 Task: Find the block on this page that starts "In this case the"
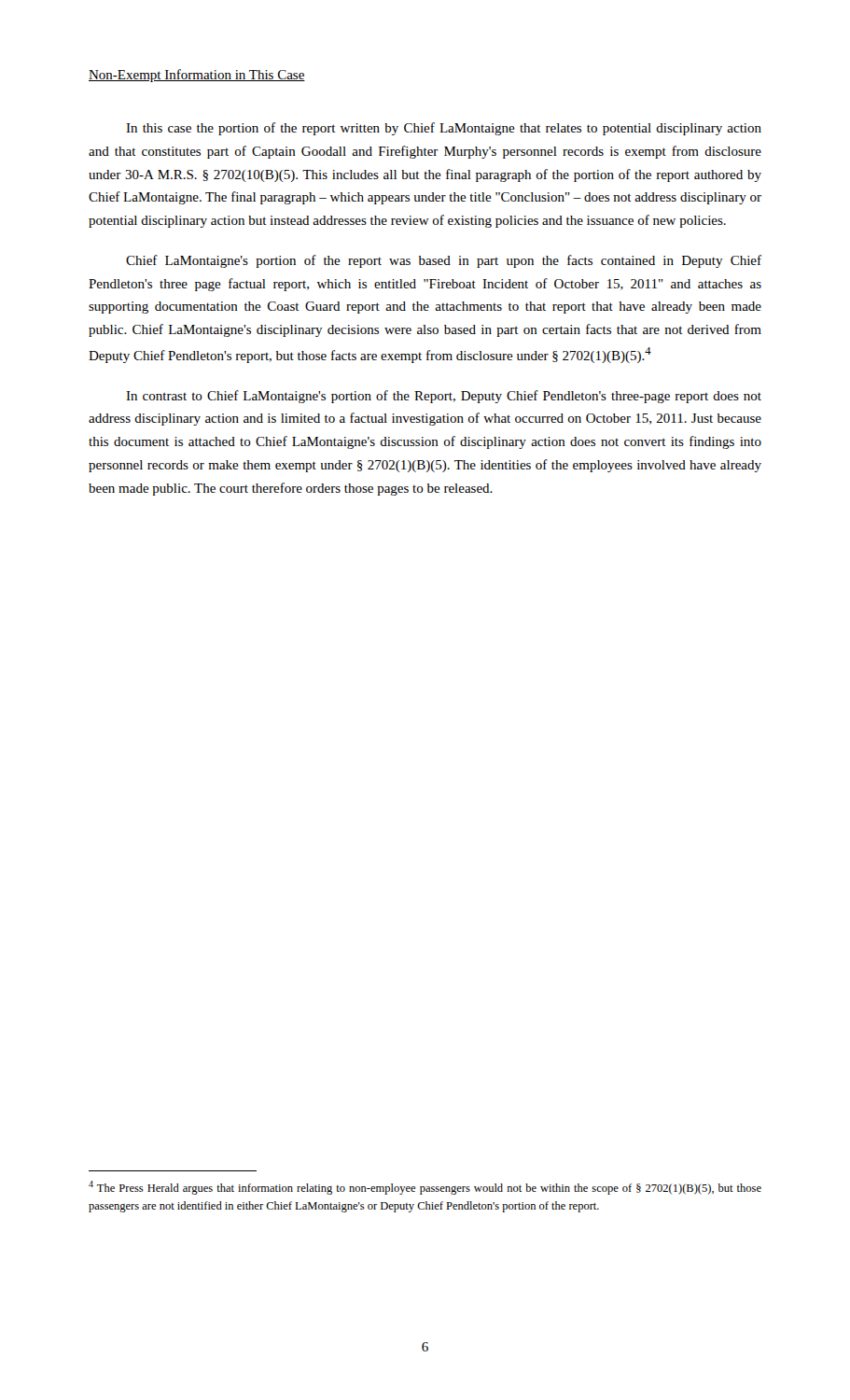[x=425, y=174]
